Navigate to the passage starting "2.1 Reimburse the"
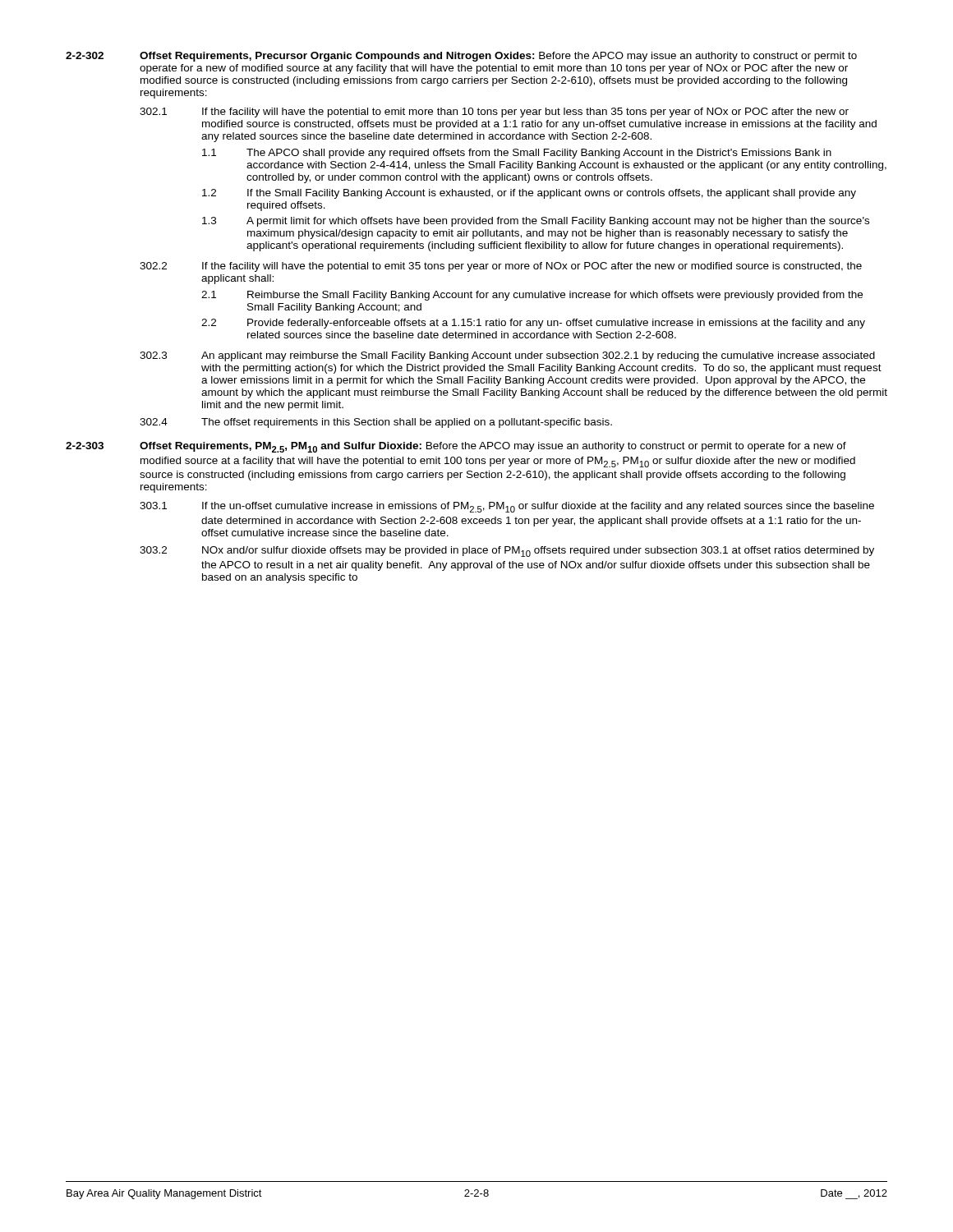The height and width of the screenshot is (1232, 953). (x=544, y=301)
